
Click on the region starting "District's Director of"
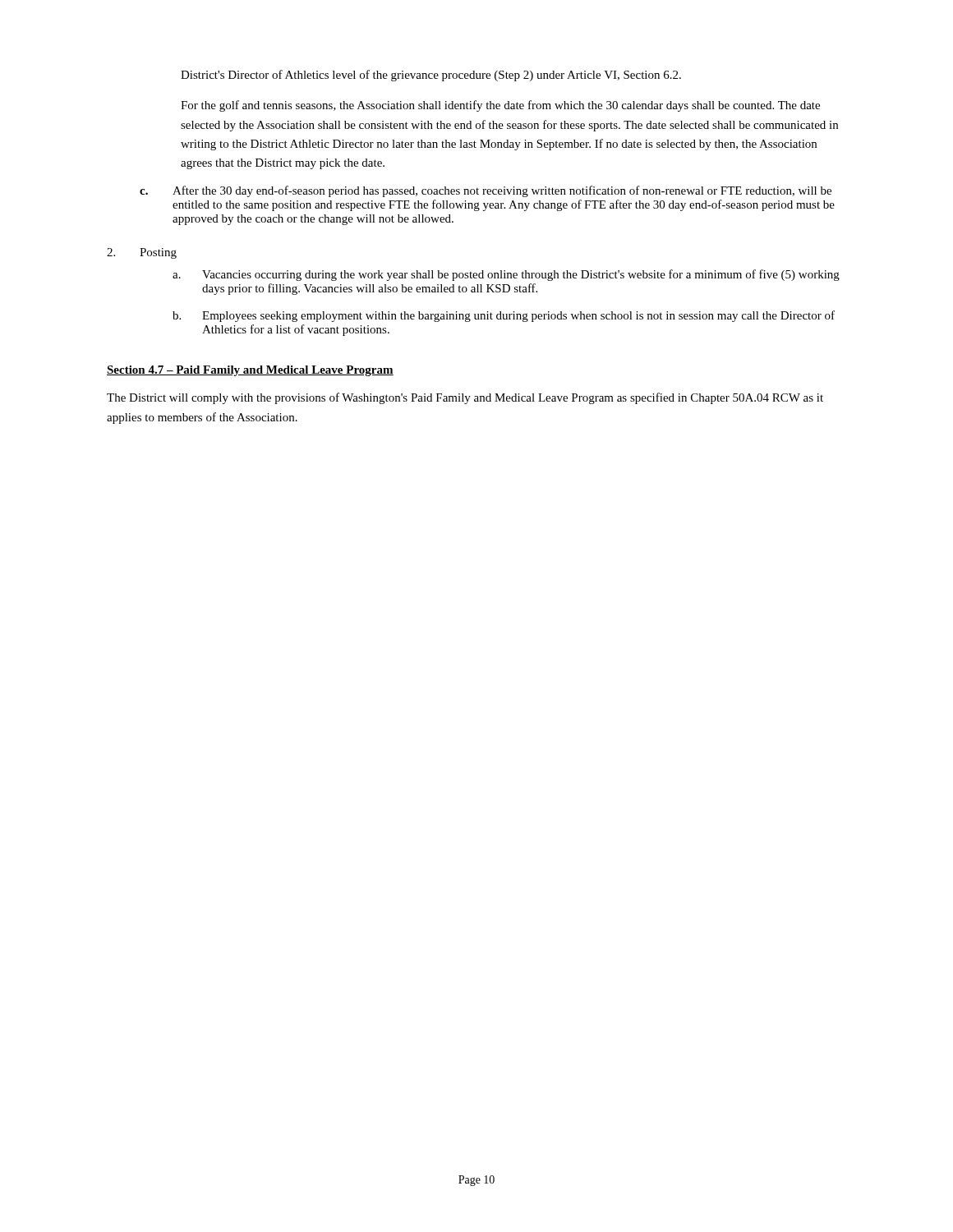click(513, 119)
